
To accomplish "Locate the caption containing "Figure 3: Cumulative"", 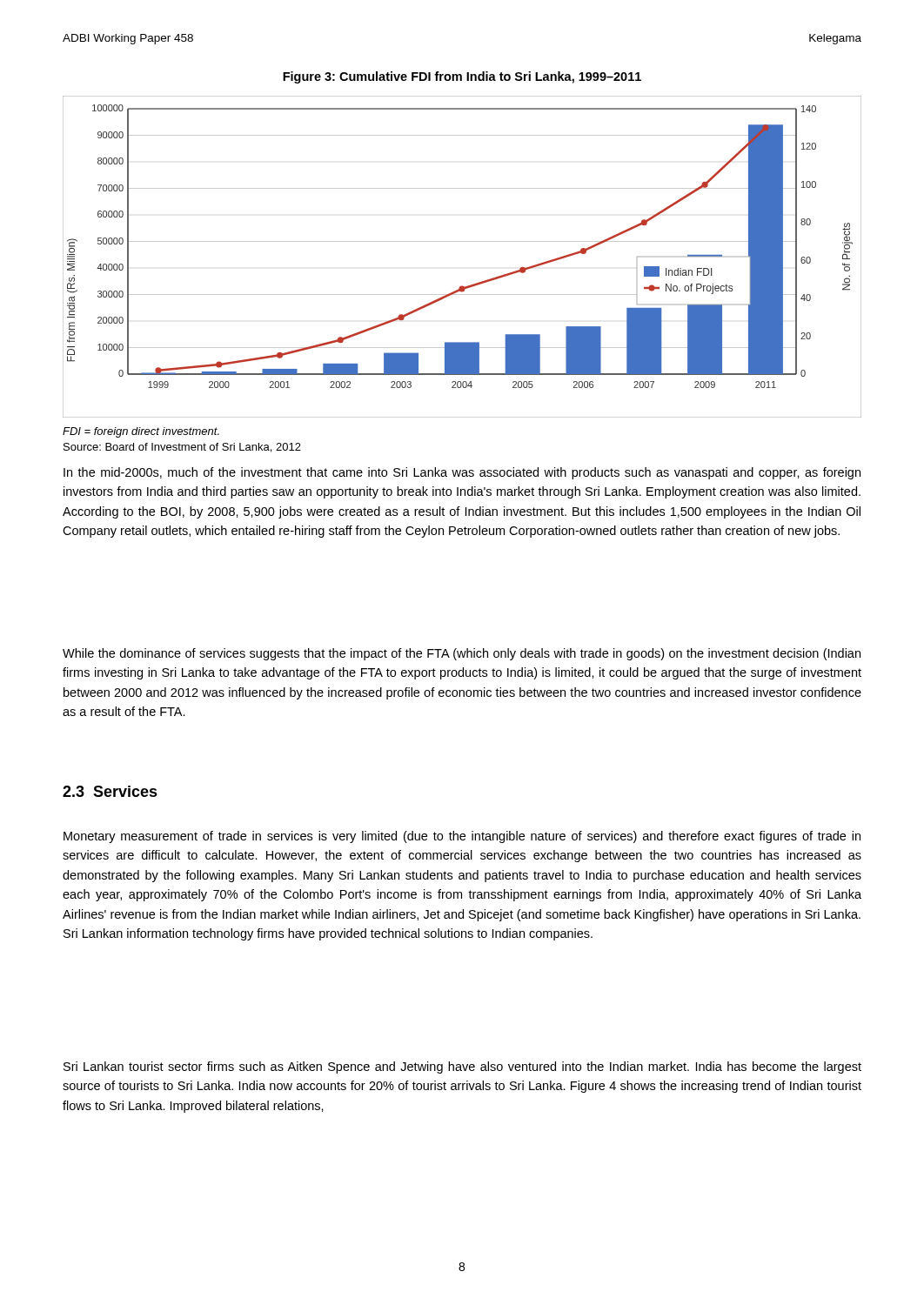I will pyautogui.click(x=462, y=77).
